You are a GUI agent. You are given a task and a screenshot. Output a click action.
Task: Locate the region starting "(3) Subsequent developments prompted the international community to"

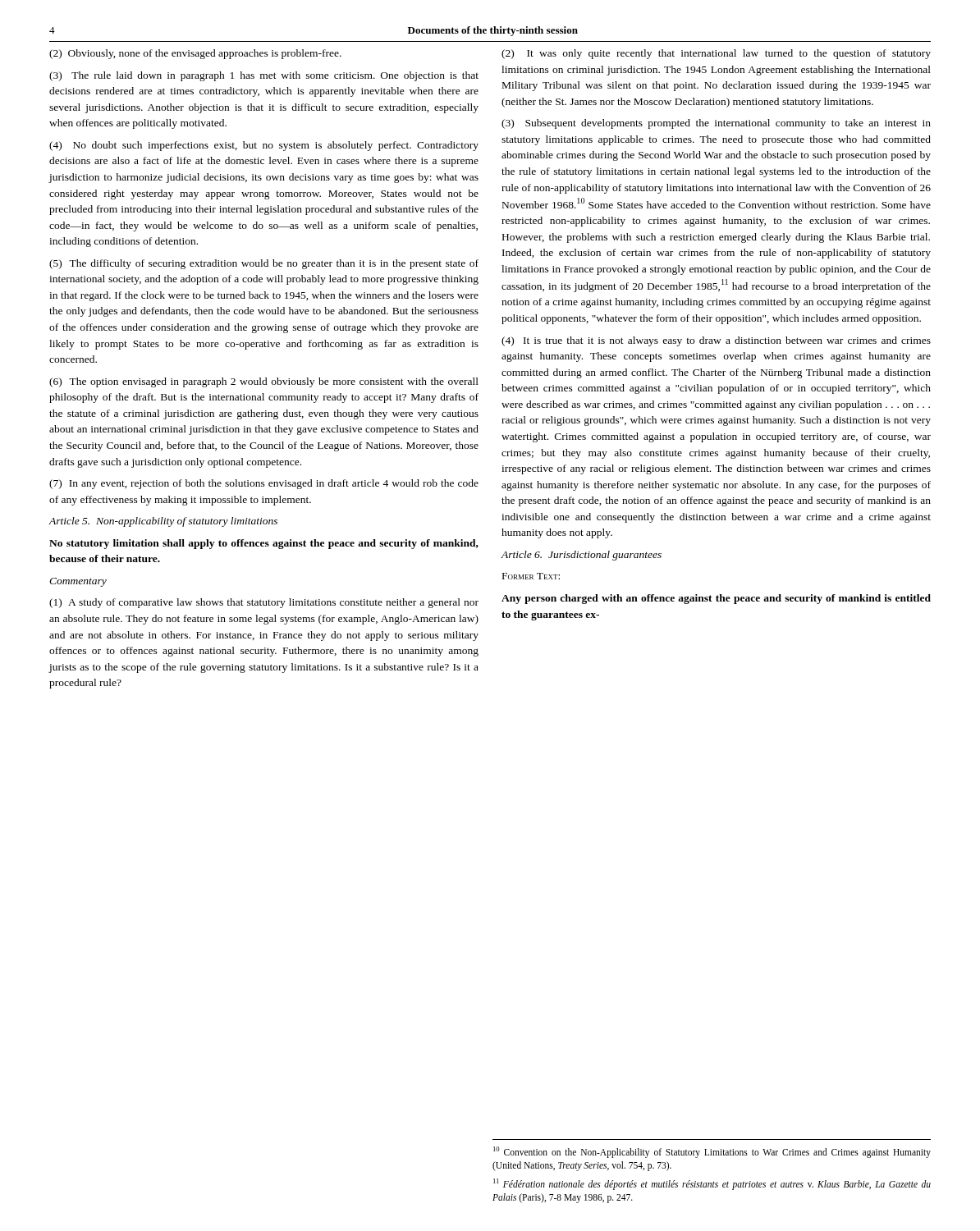716,221
